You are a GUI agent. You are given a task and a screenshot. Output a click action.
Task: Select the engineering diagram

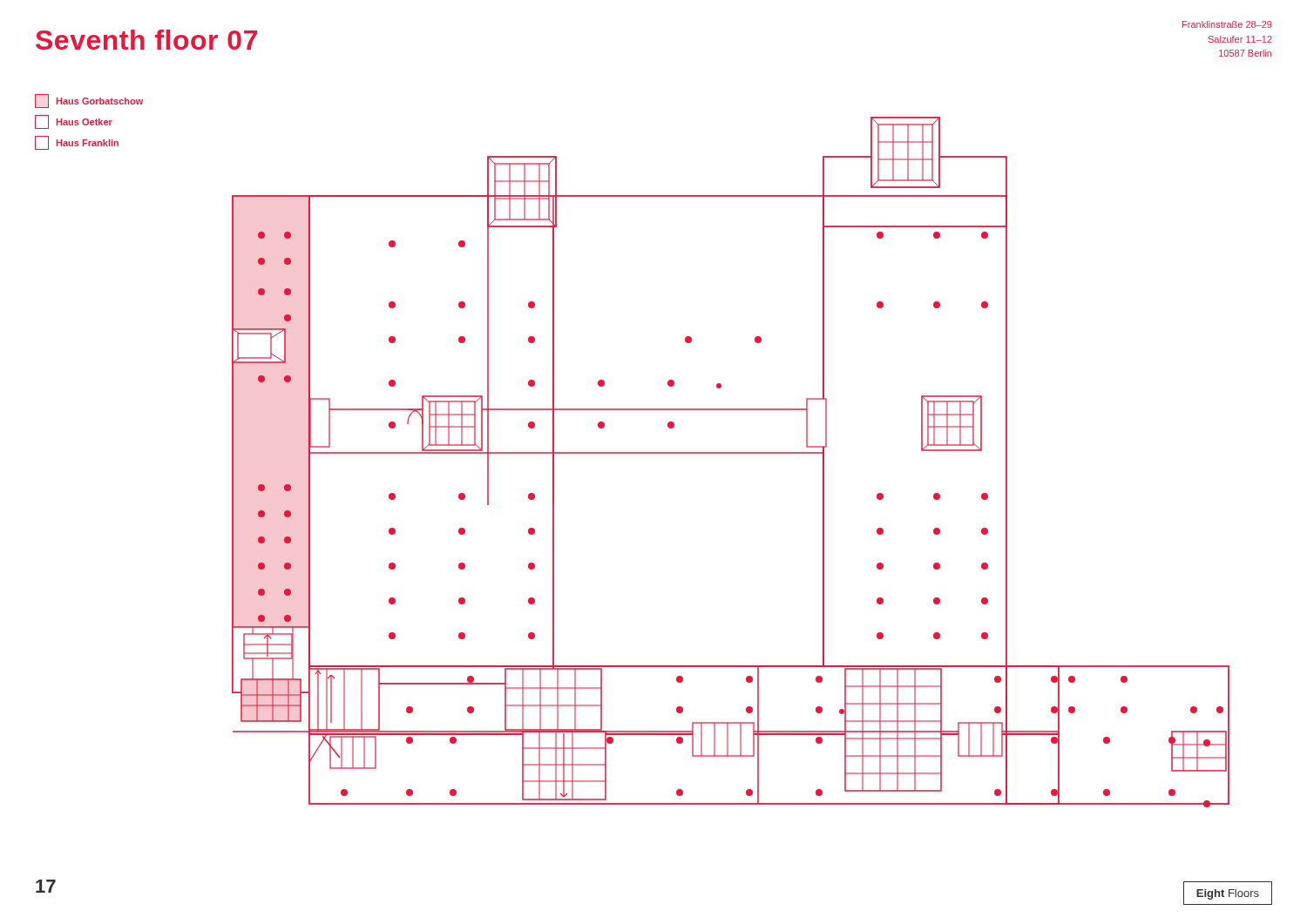pyautogui.click(x=701, y=449)
